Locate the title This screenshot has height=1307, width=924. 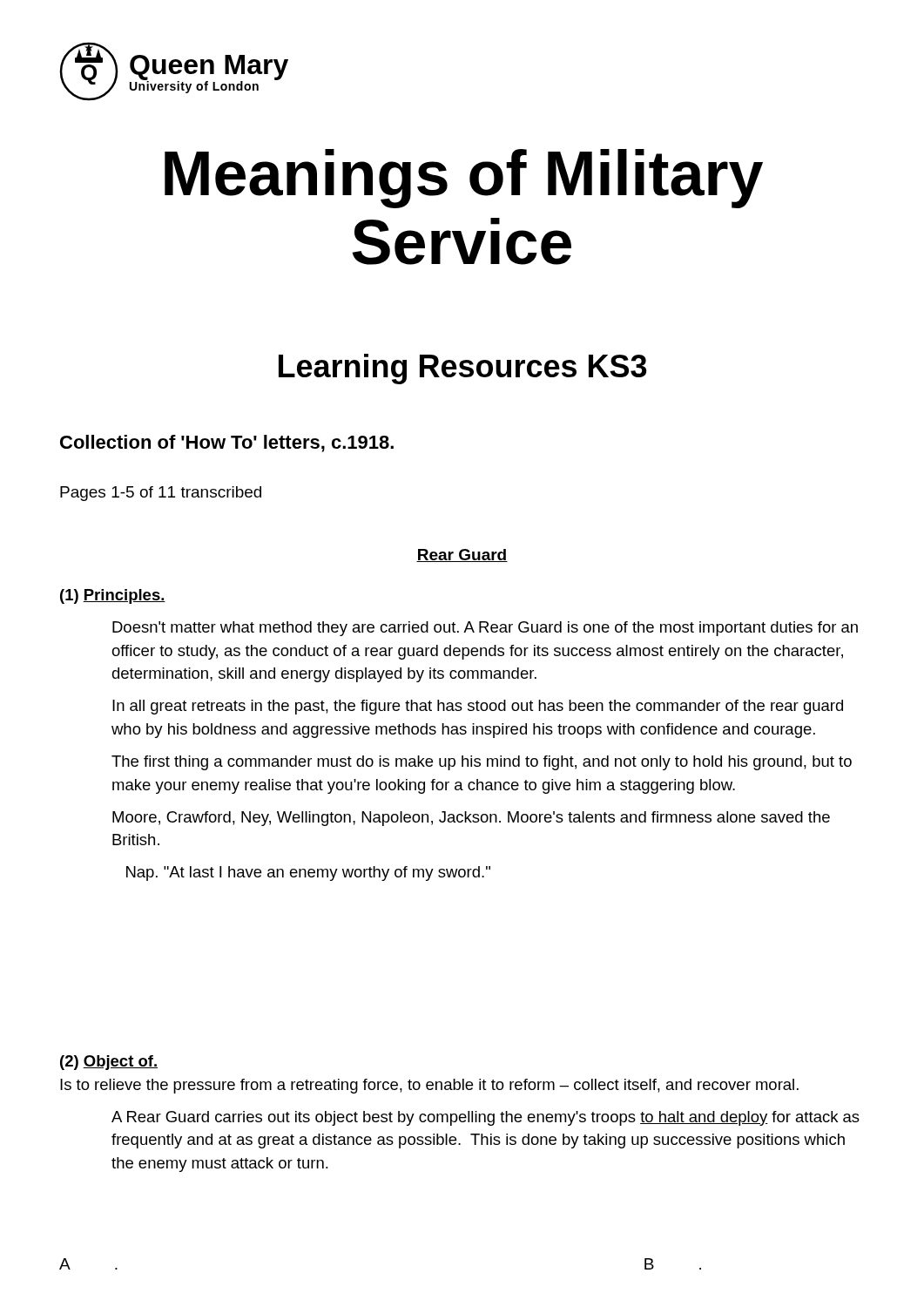click(462, 208)
